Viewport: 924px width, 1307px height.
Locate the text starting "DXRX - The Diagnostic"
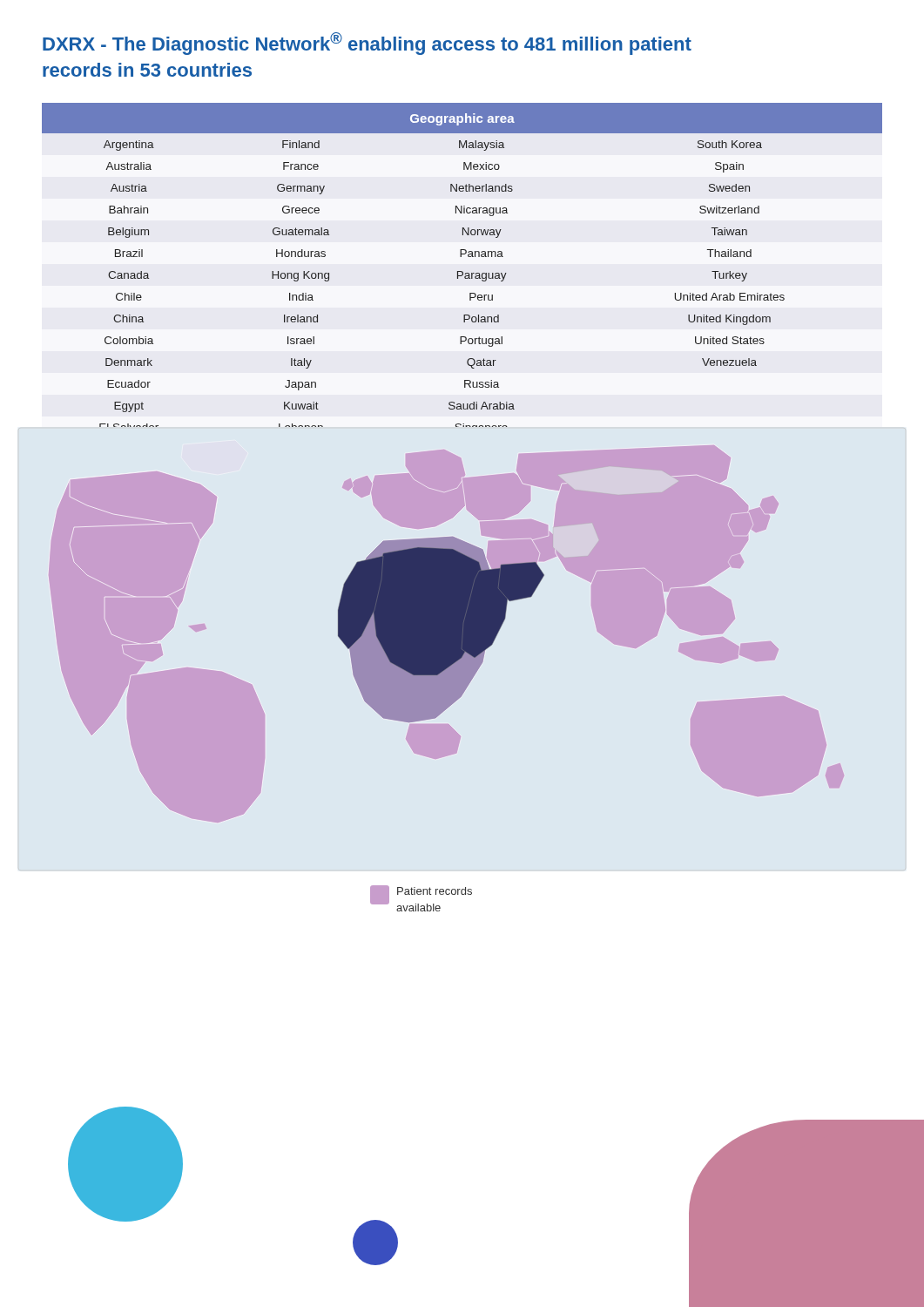(367, 55)
